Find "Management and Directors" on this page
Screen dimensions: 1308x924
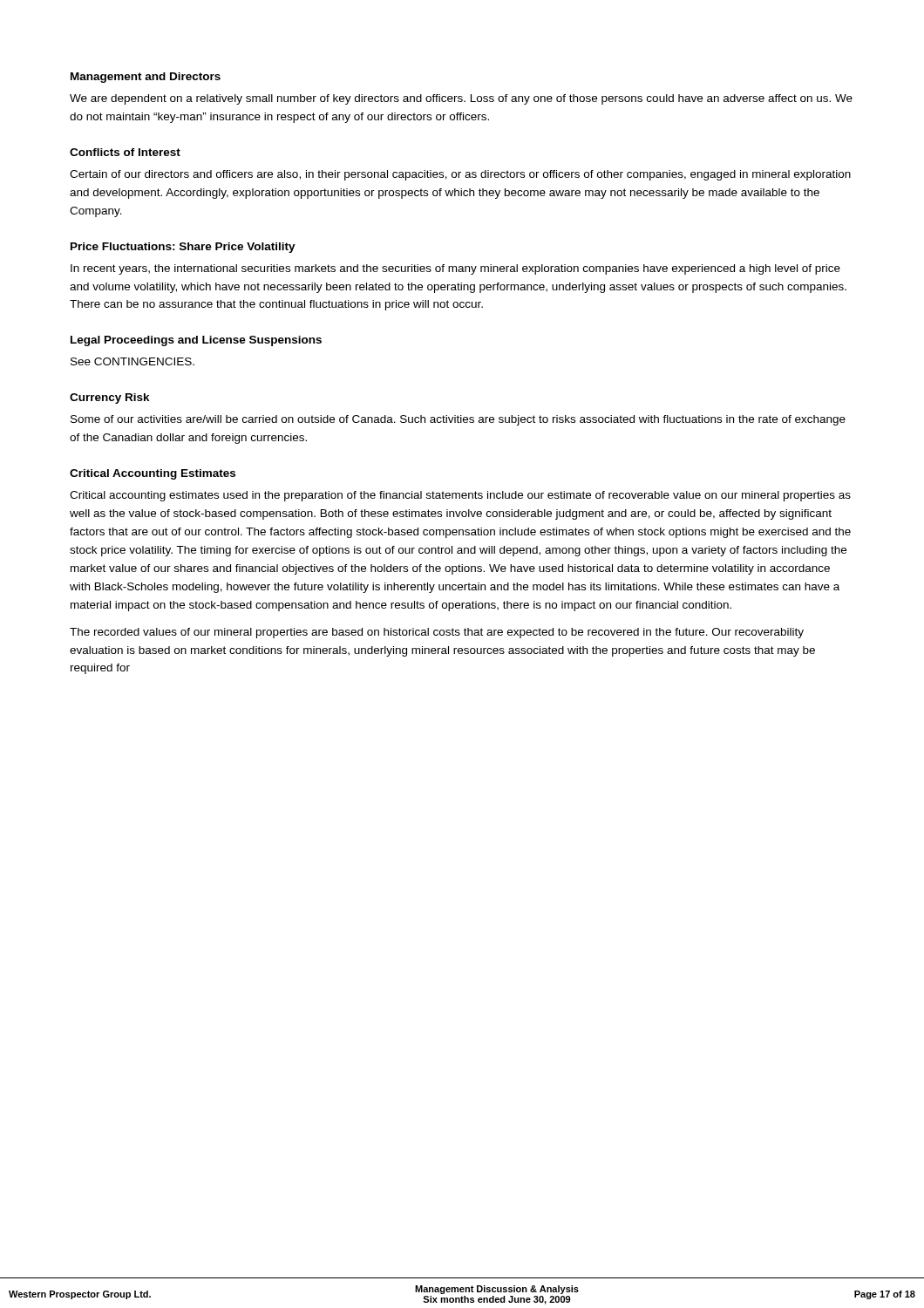pyautogui.click(x=145, y=76)
